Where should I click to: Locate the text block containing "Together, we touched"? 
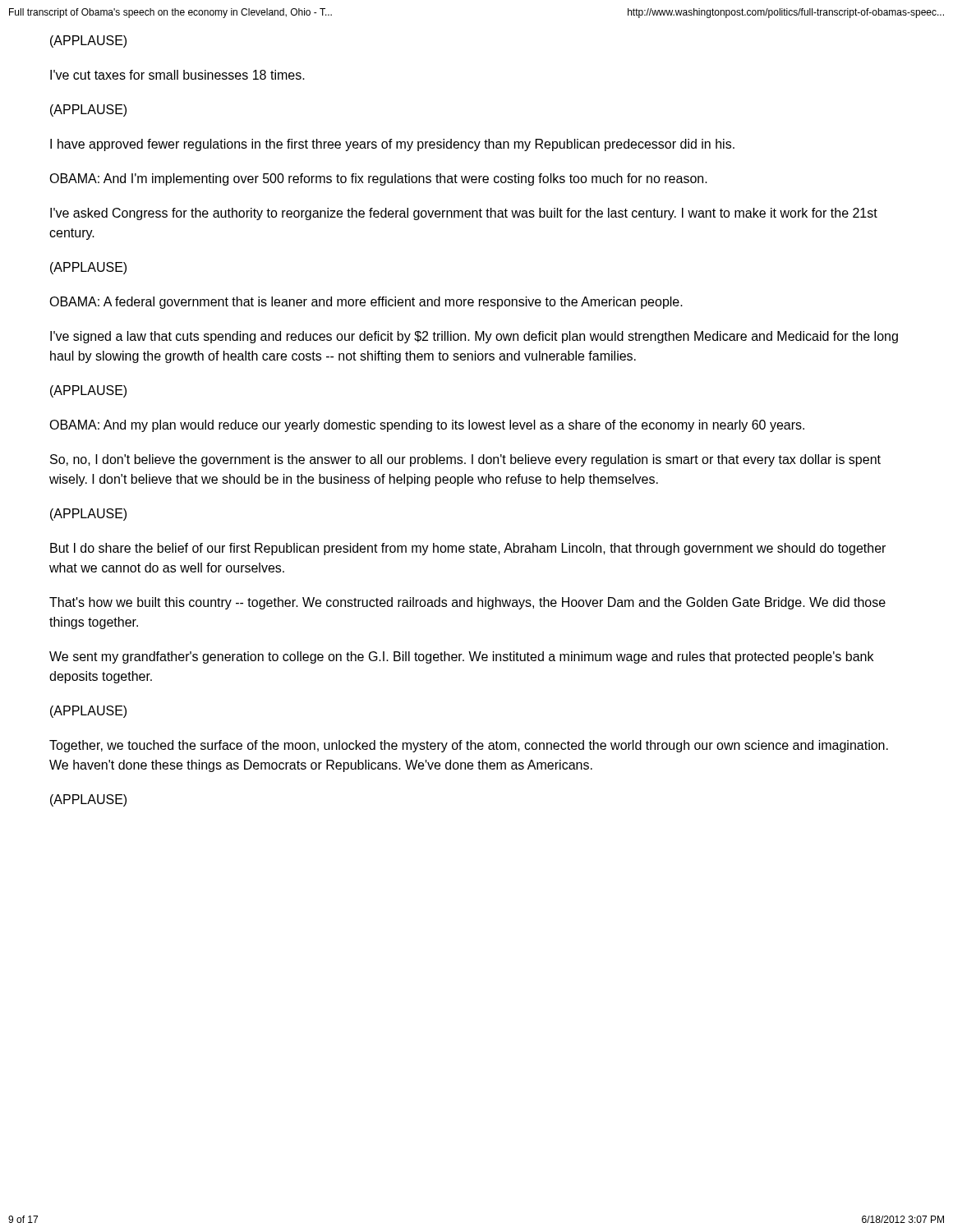469,755
